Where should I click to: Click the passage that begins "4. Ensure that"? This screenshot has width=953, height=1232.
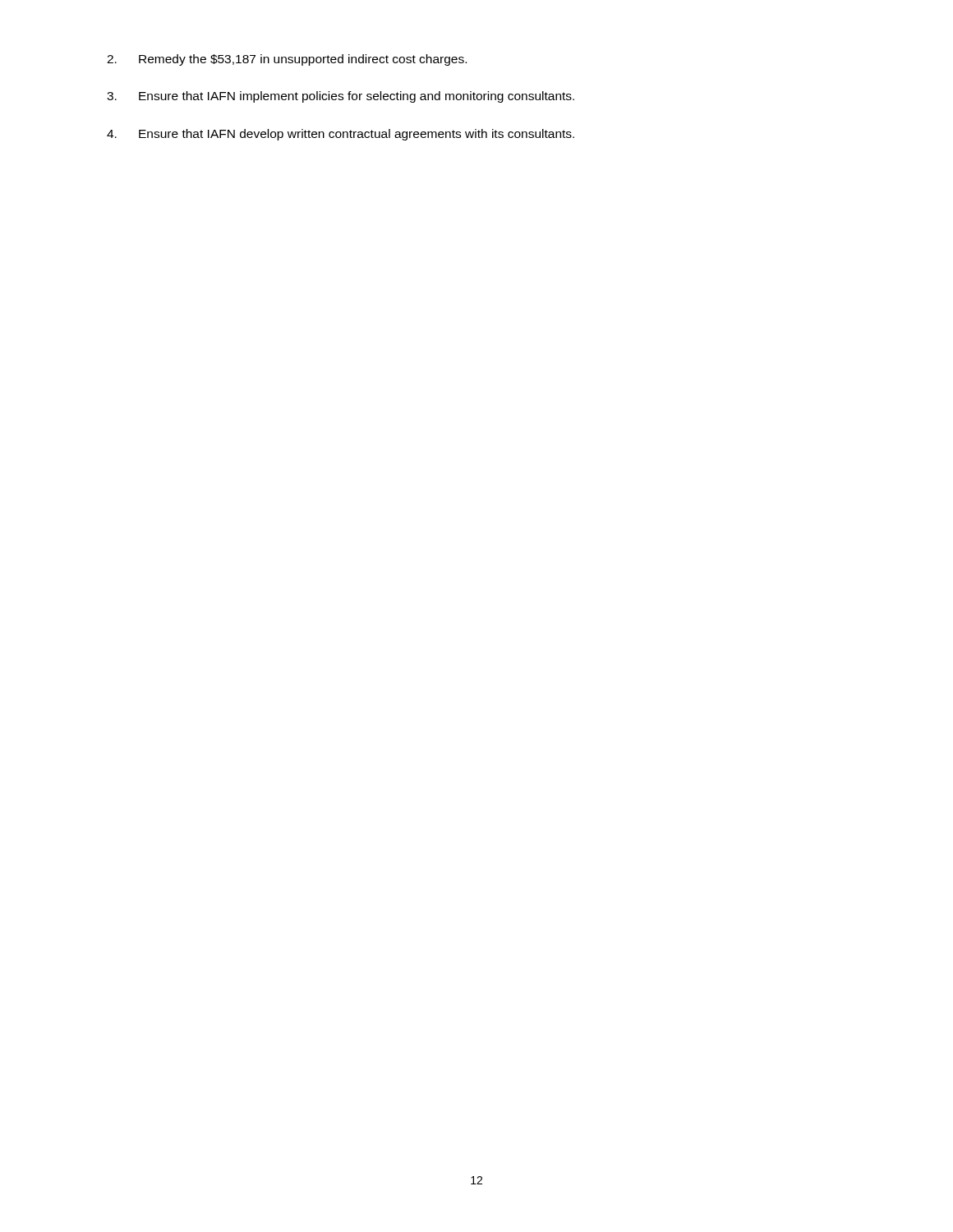[x=476, y=133]
